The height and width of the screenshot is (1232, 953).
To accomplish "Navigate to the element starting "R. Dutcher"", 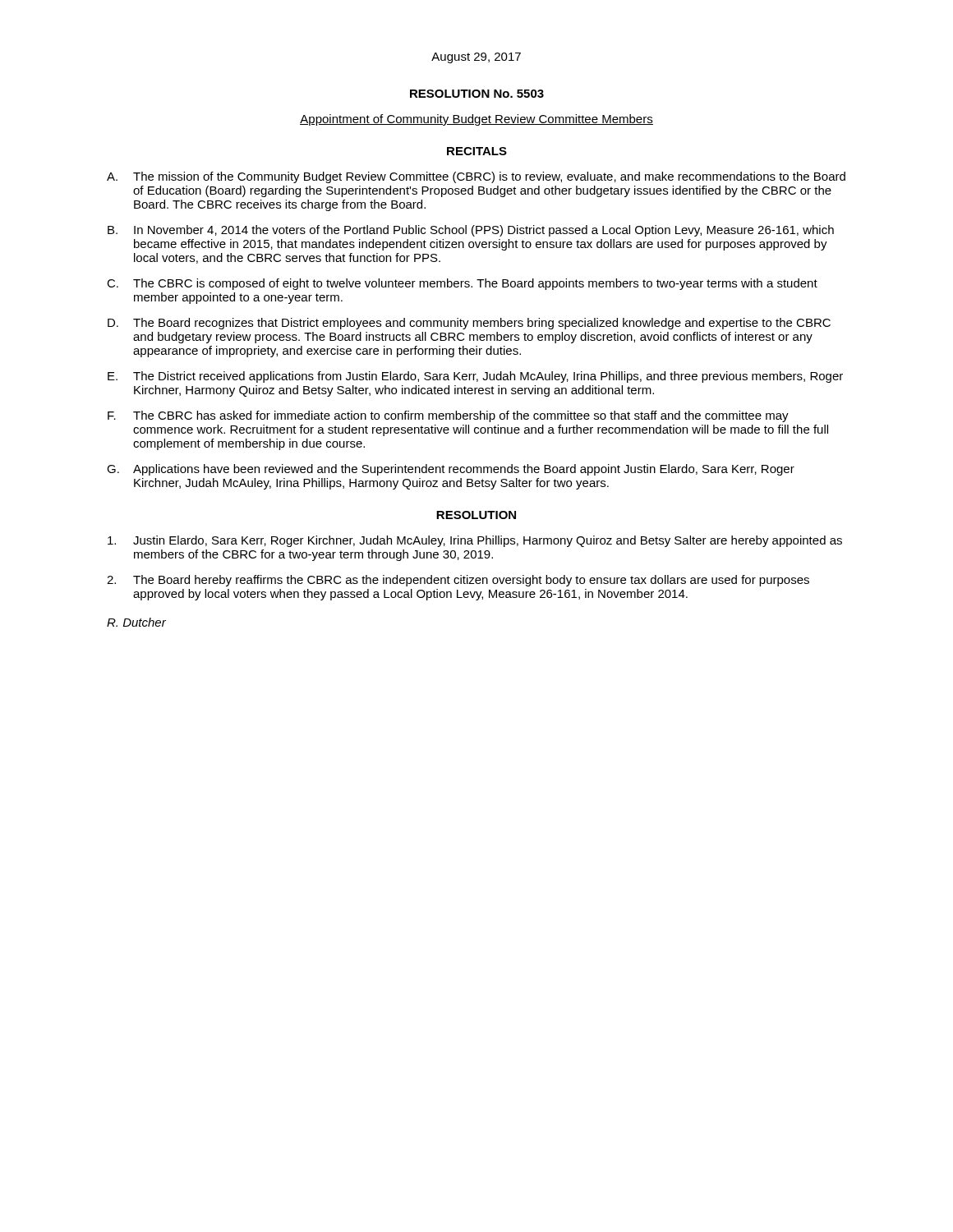I will [x=136, y=622].
